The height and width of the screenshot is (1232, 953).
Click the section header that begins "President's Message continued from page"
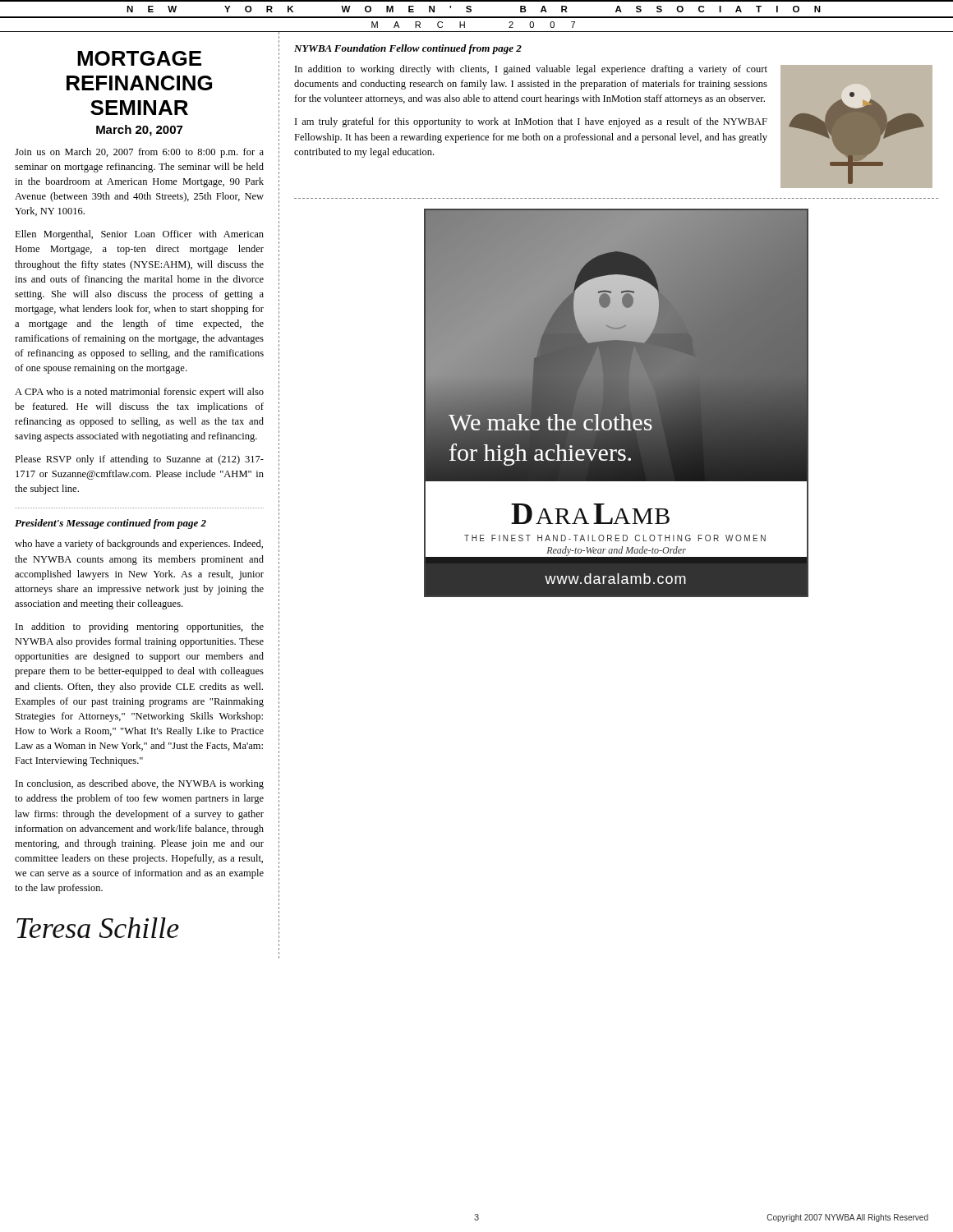pyautogui.click(x=110, y=523)
